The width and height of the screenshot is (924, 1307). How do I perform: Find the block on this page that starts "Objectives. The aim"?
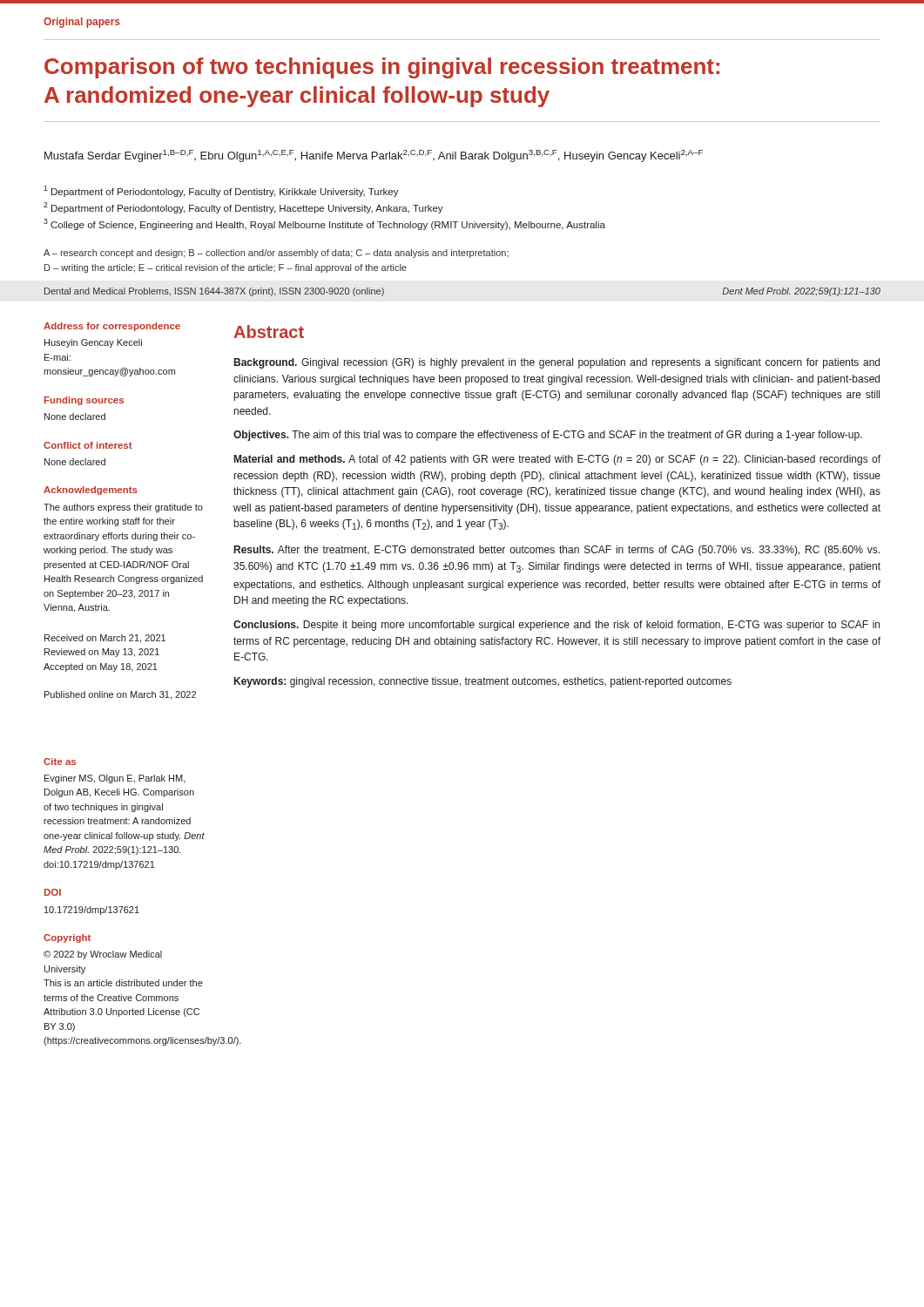548,435
